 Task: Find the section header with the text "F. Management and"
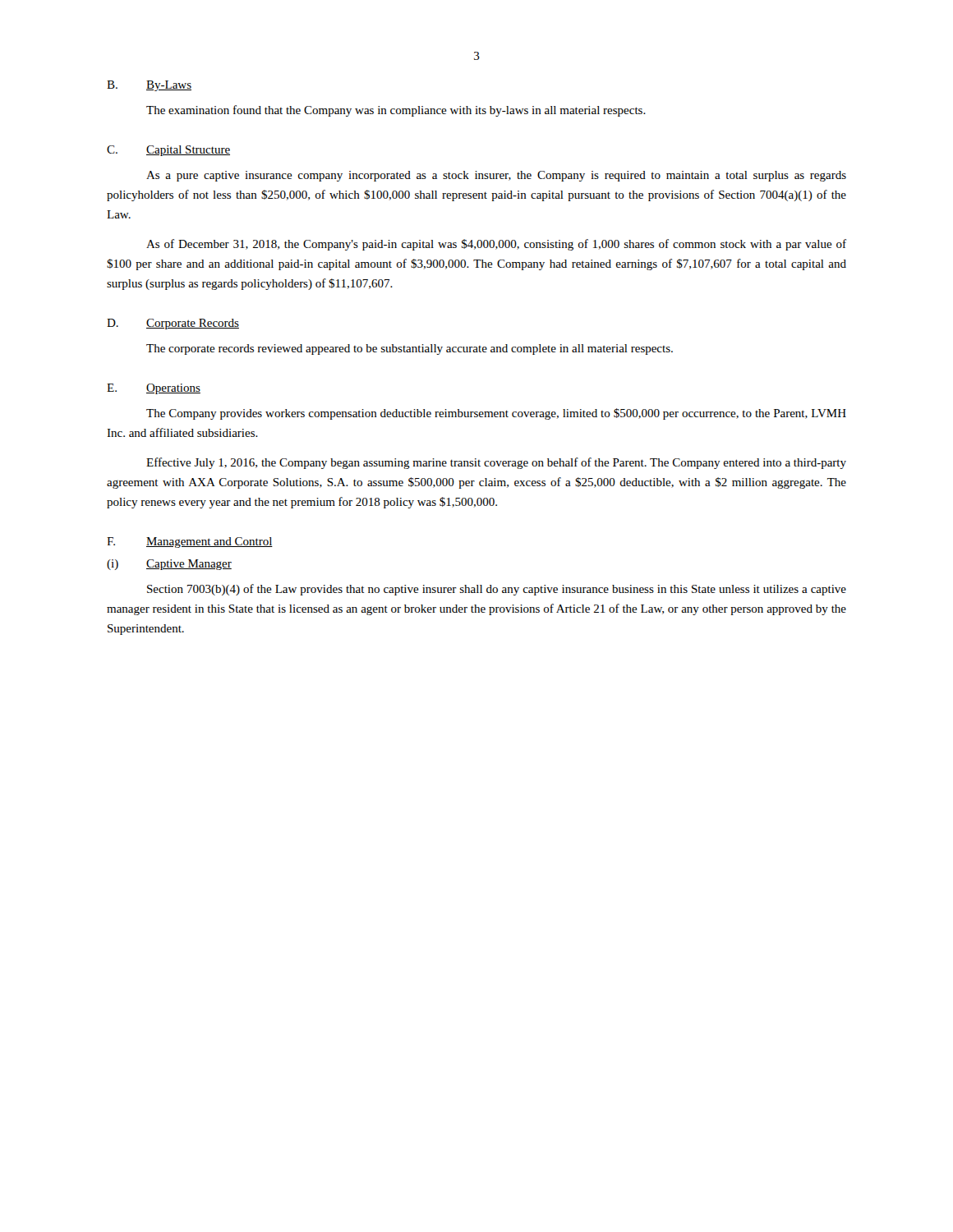[x=190, y=542]
